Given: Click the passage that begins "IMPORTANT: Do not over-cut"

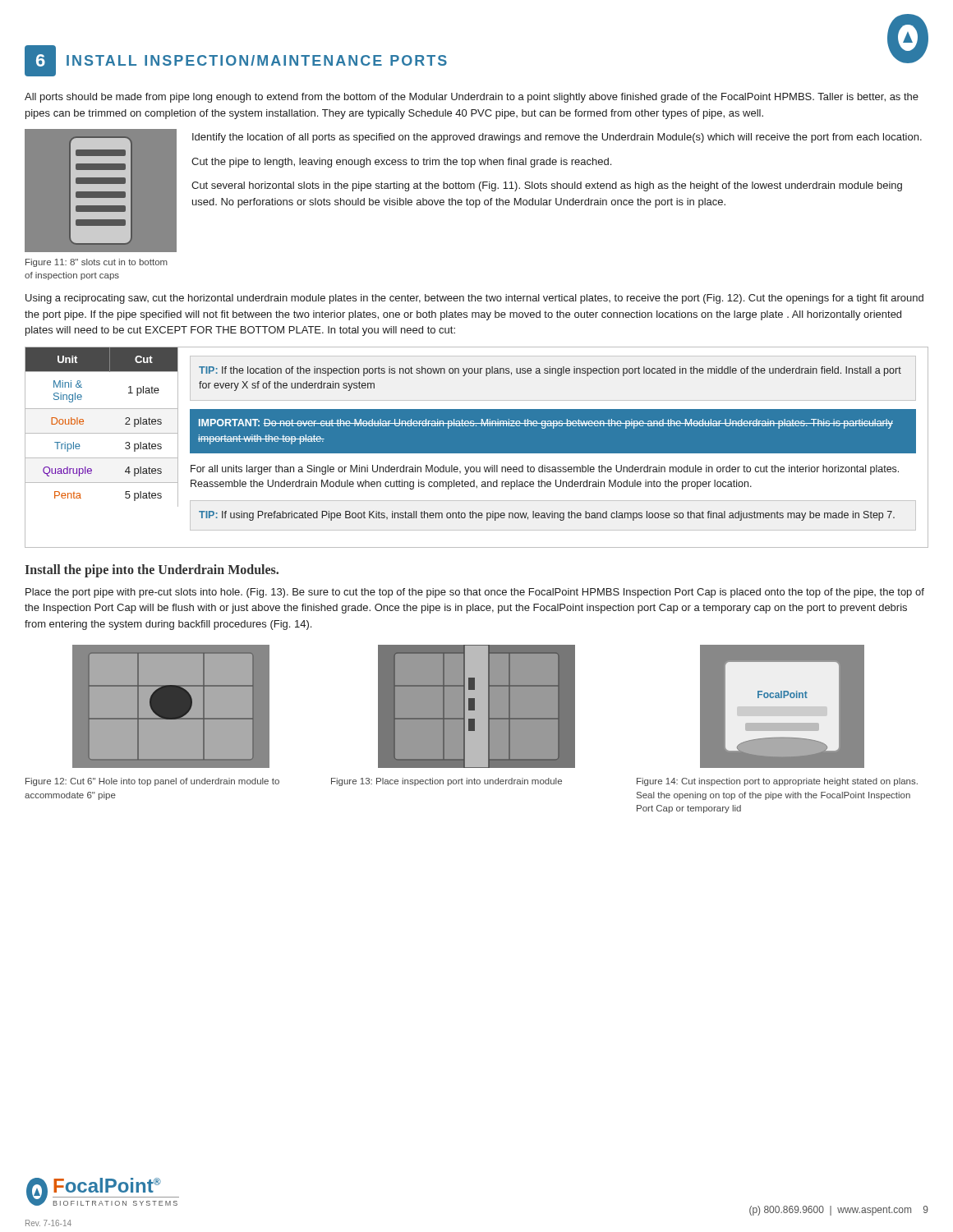Looking at the screenshot, I should (x=545, y=431).
